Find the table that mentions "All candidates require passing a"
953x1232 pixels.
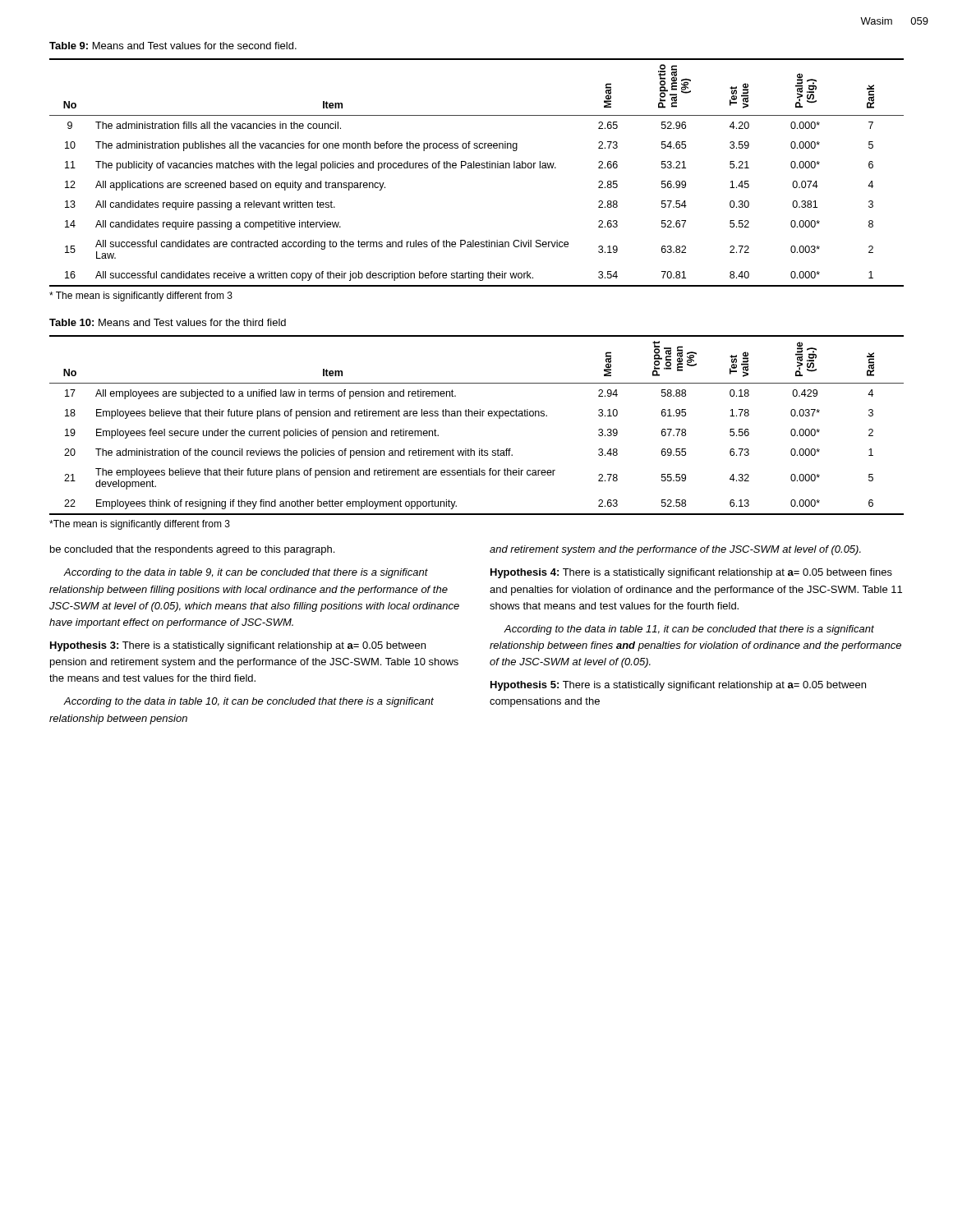tap(476, 172)
